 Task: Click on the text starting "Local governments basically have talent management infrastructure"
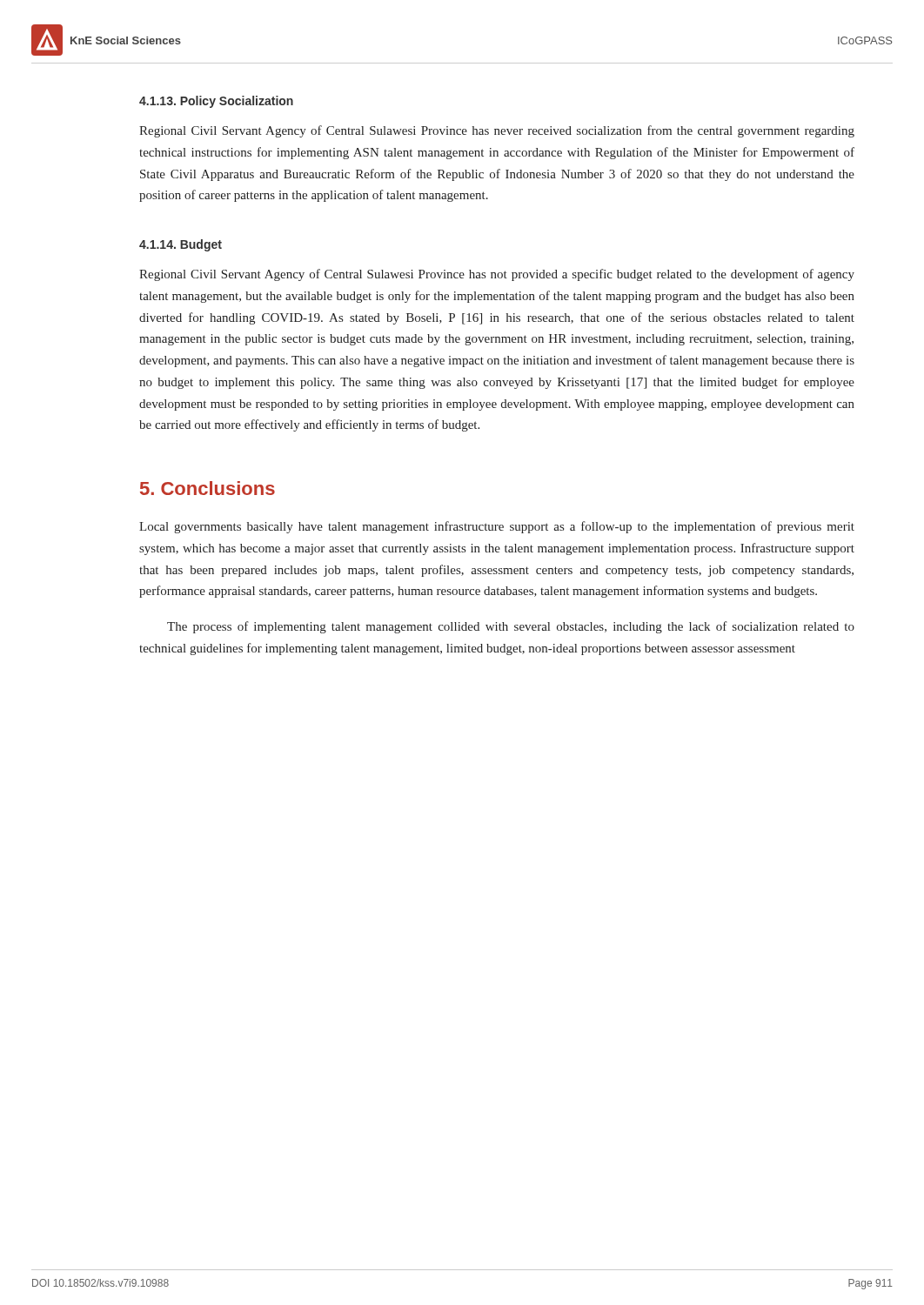click(x=497, y=559)
